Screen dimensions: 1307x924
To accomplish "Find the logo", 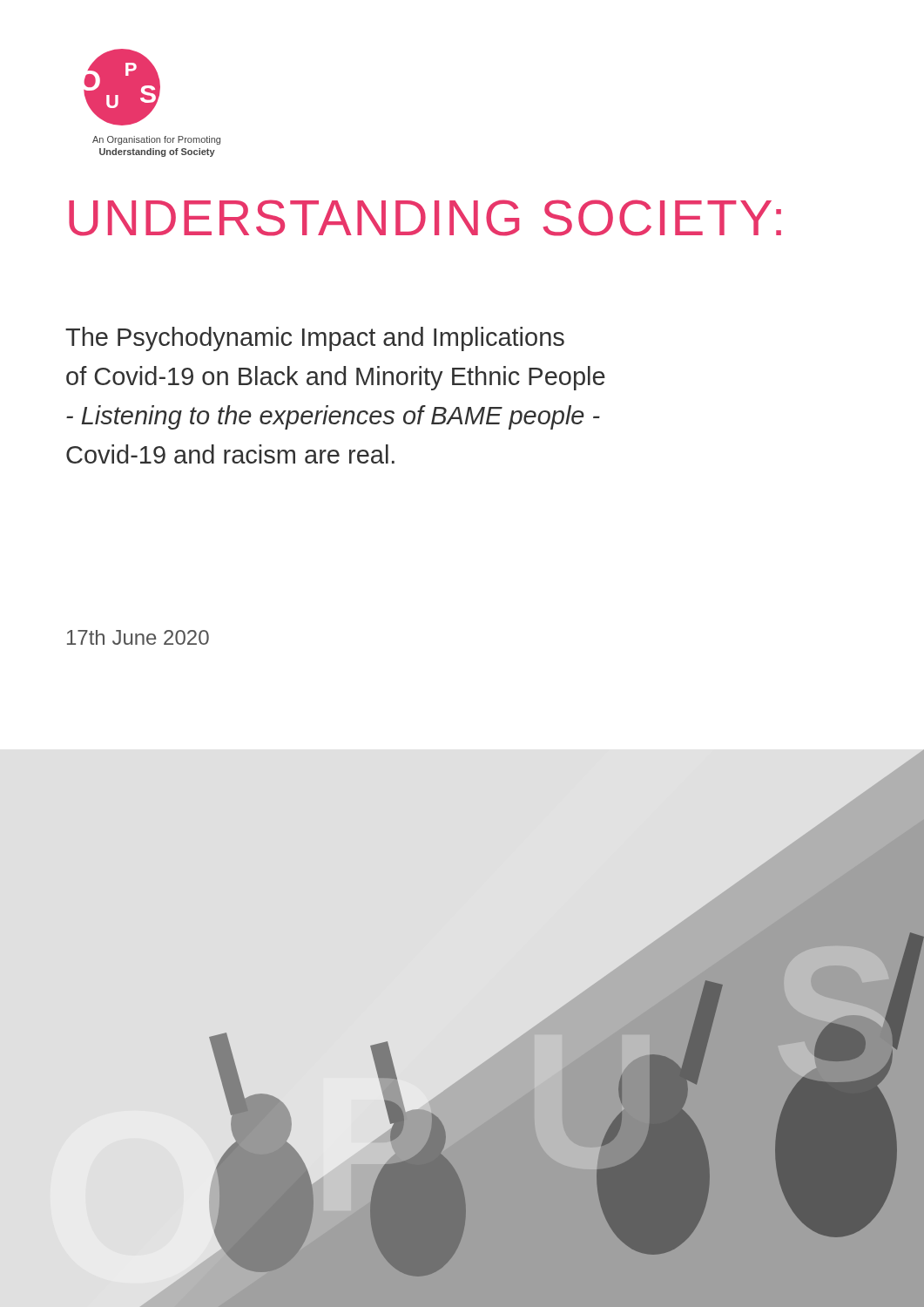I will point(157,103).
